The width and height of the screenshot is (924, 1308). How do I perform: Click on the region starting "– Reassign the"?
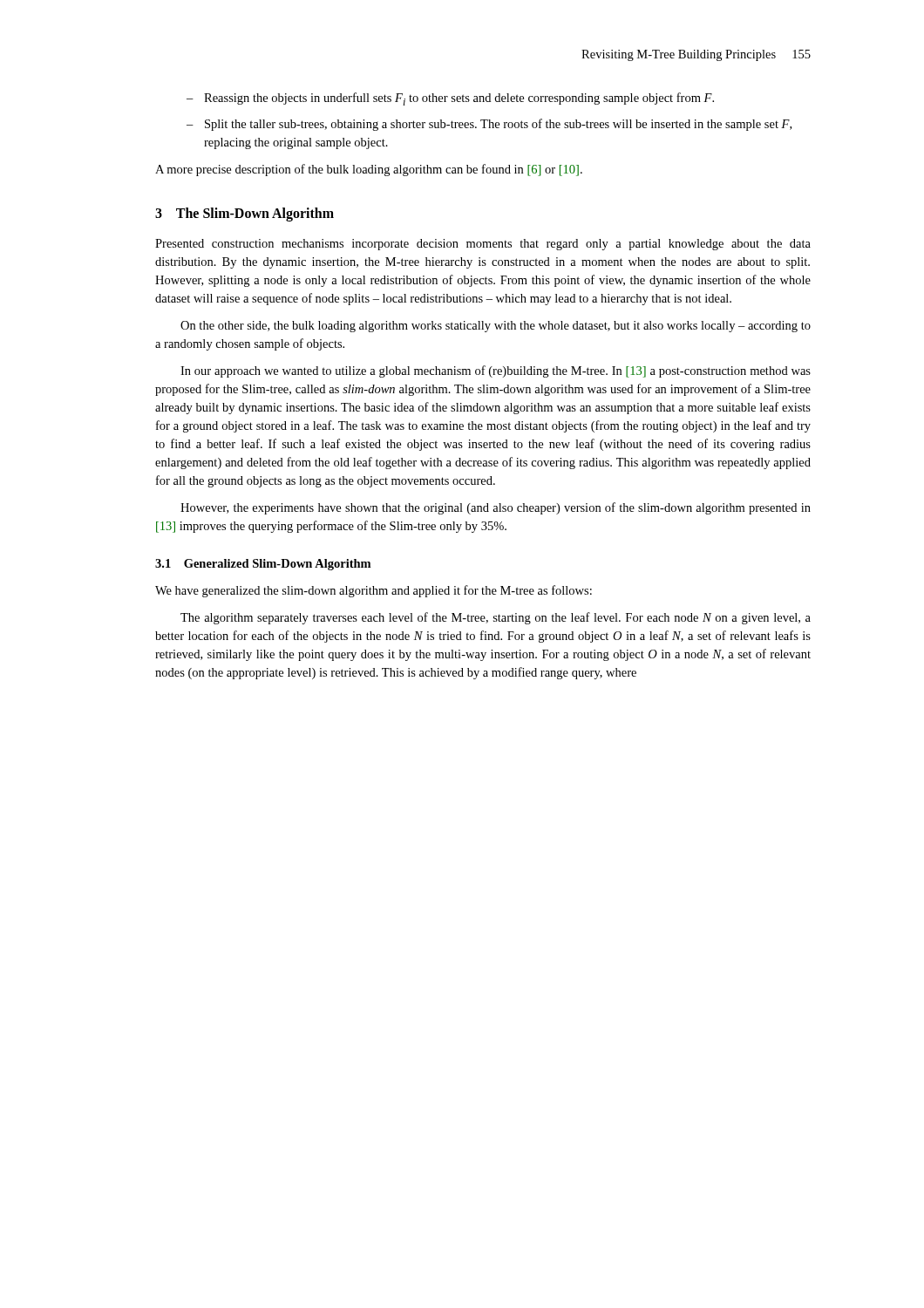point(499,100)
